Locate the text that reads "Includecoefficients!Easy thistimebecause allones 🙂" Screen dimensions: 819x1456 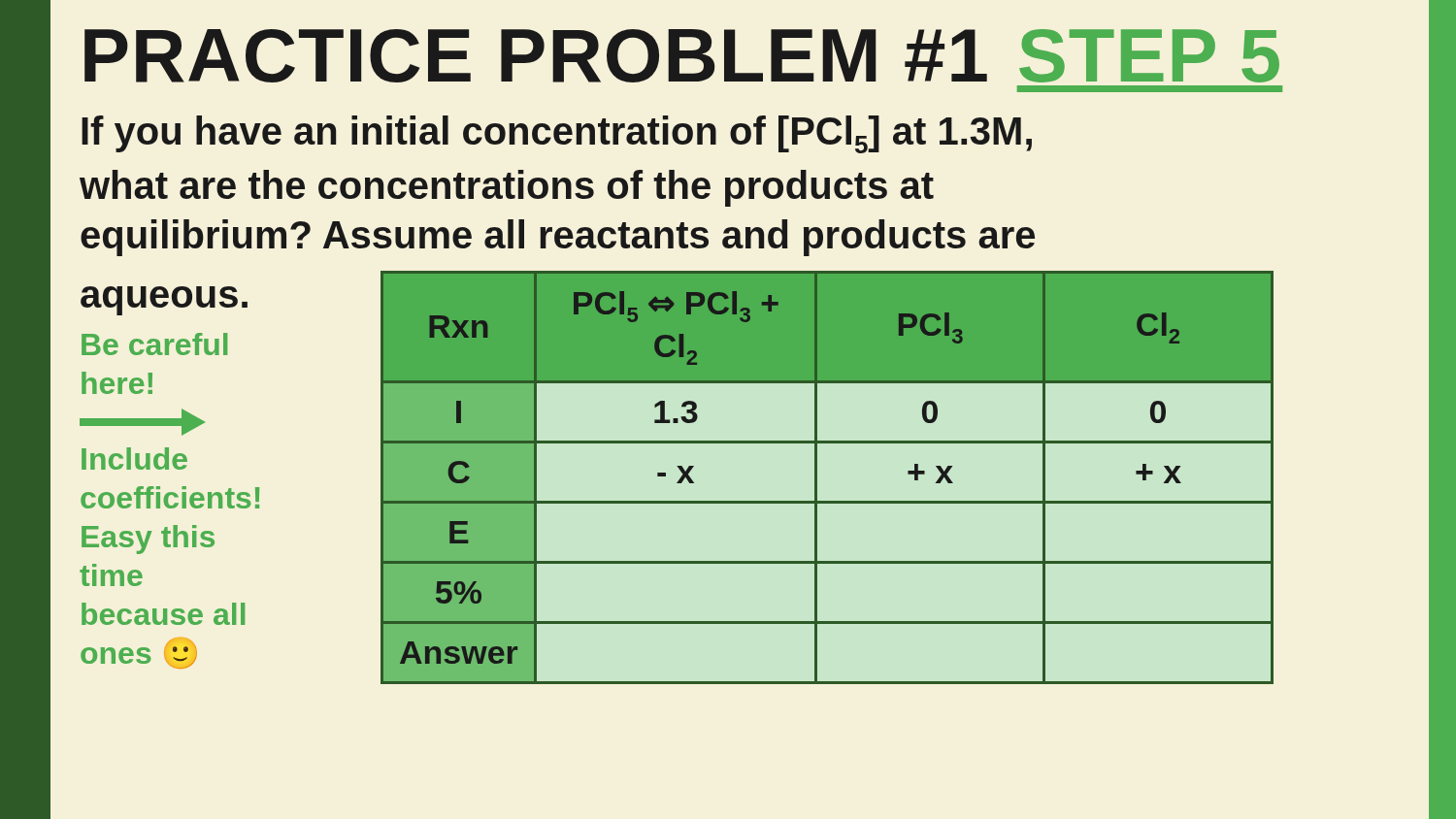coord(171,556)
